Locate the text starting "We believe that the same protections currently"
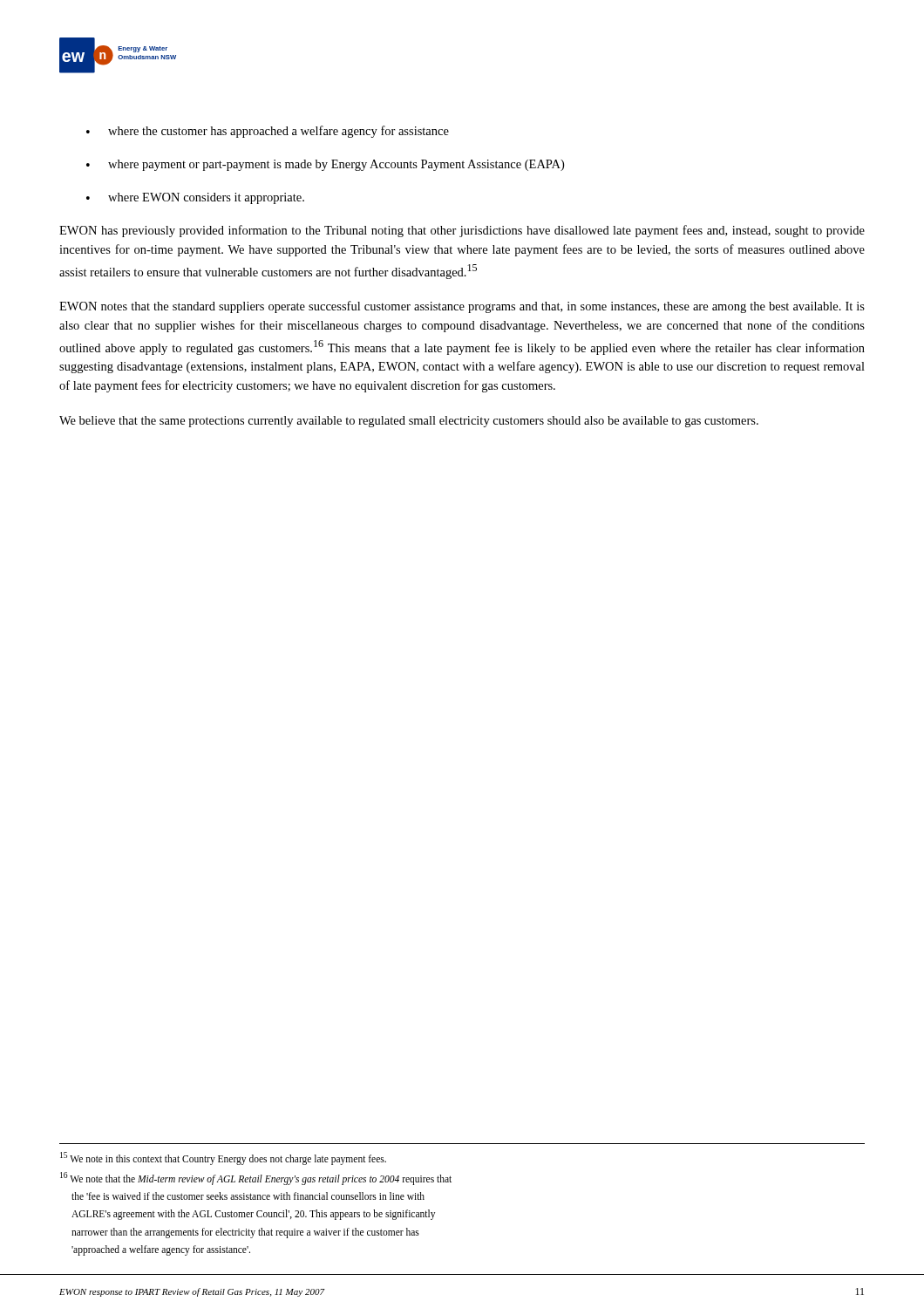This screenshot has height=1308, width=924. tap(409, 420)
